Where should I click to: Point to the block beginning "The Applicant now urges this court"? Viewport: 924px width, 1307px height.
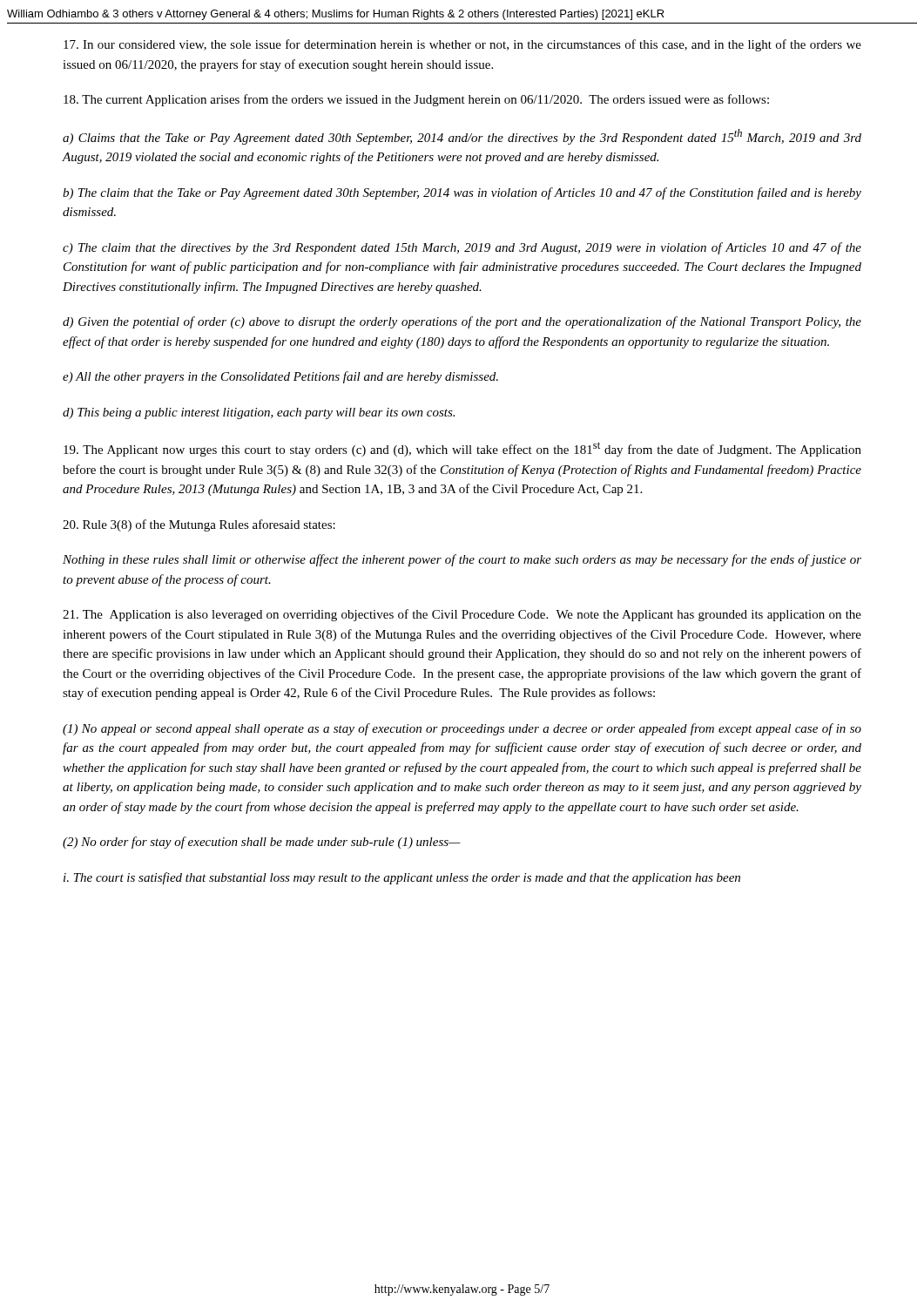(462, 467)
